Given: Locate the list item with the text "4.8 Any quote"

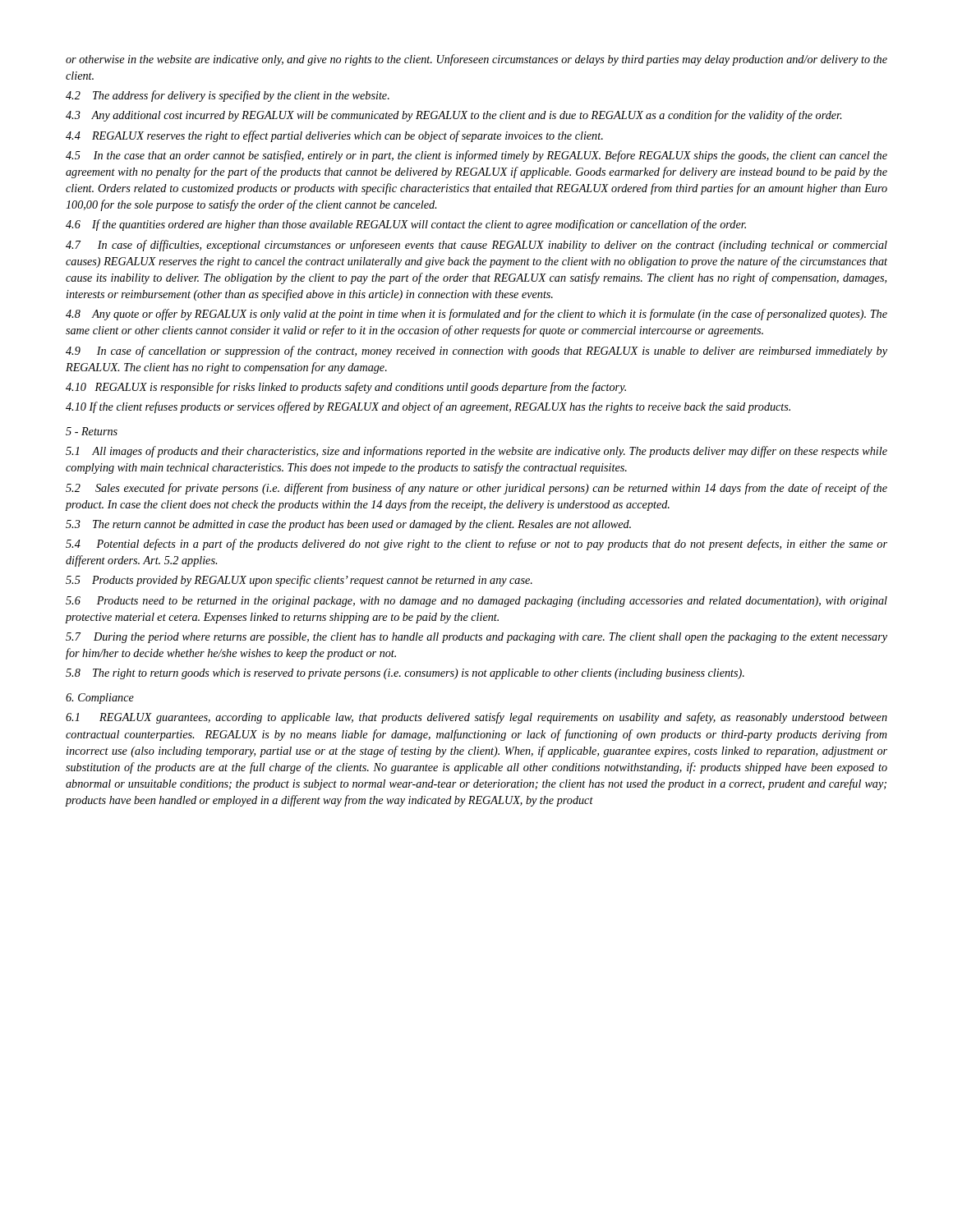Looking at the screenshot, I should click(476, 322).
